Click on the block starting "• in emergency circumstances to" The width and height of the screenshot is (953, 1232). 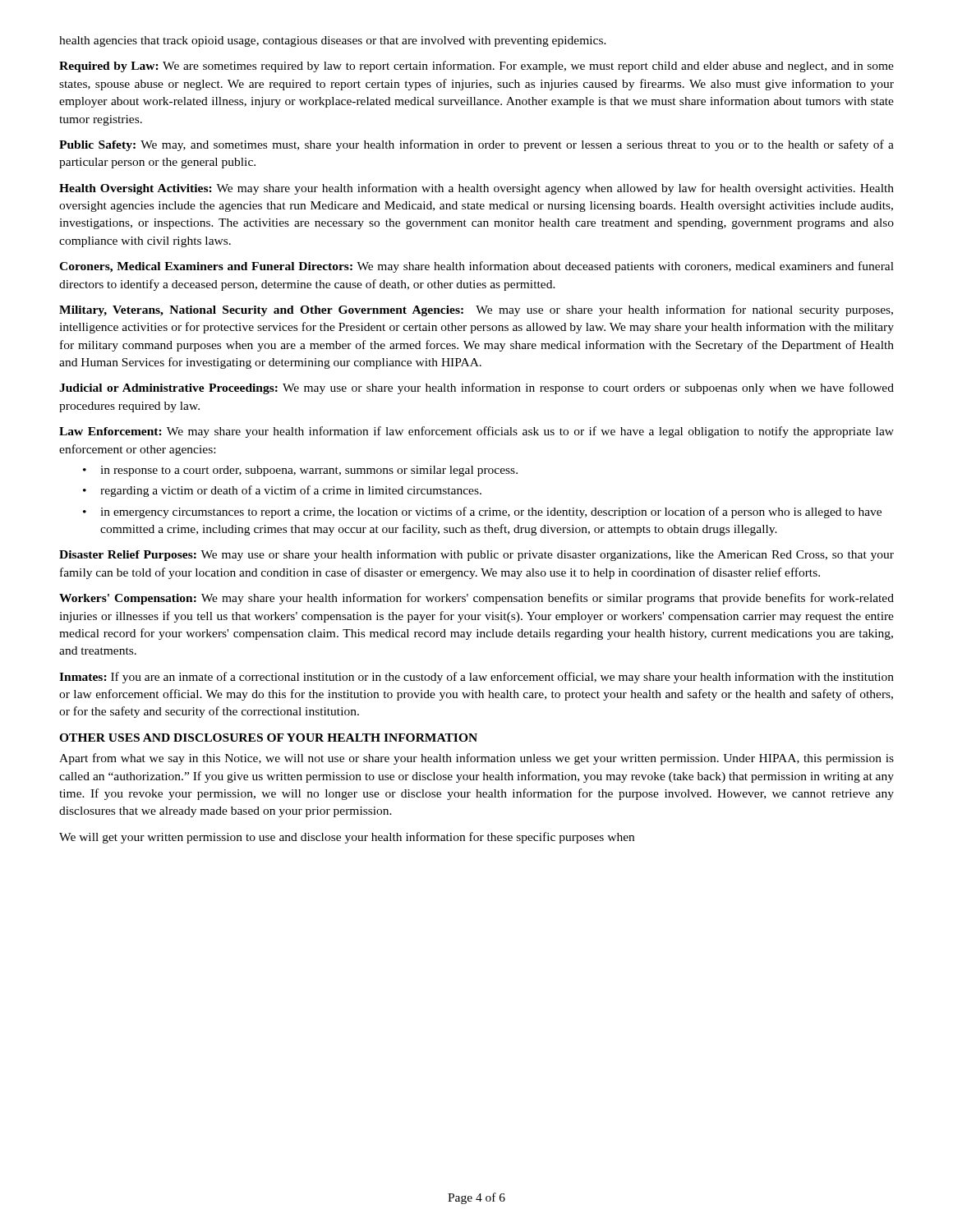click(488, 520)
